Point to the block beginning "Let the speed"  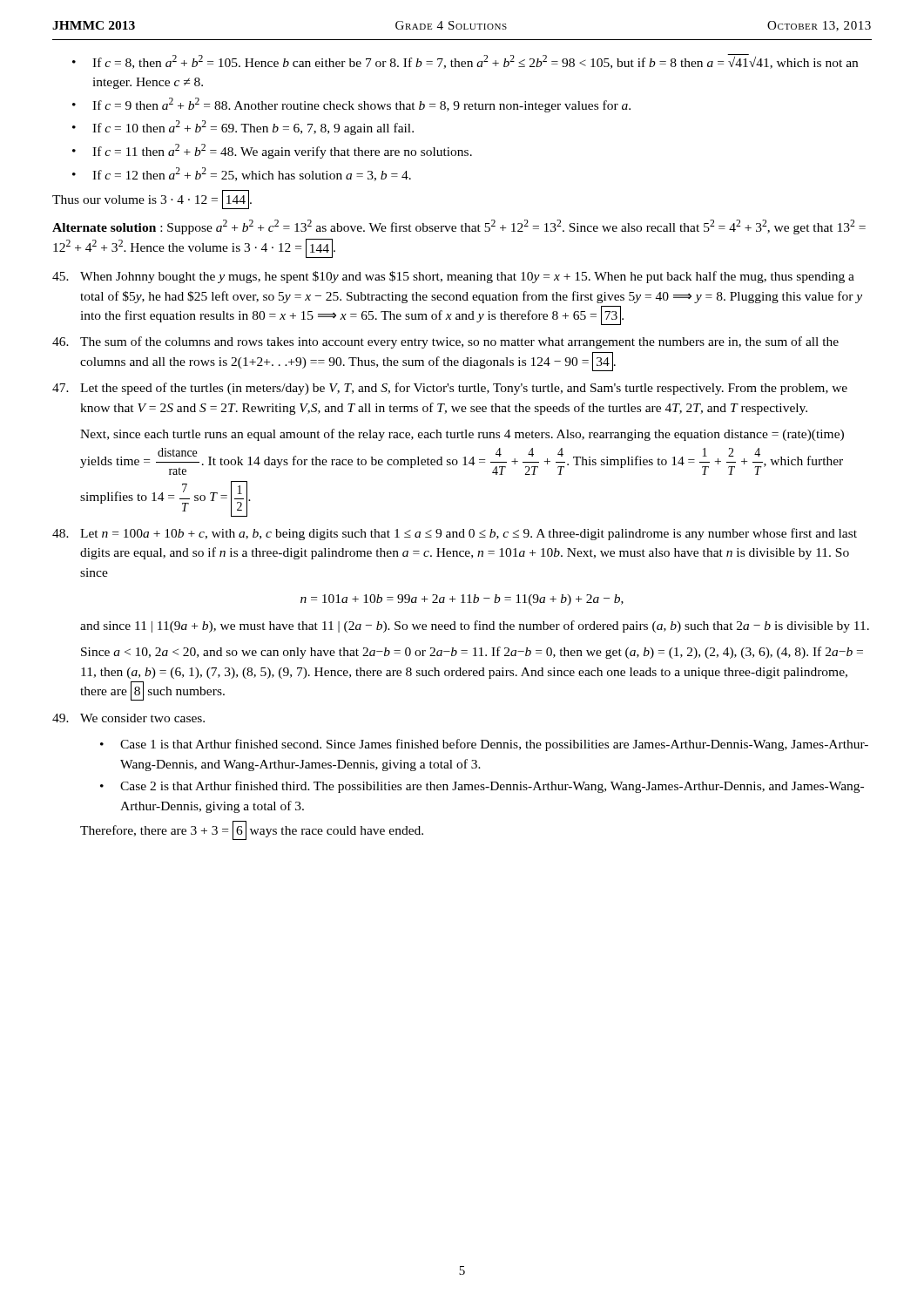pyautogui.click(x=462, y=398)
